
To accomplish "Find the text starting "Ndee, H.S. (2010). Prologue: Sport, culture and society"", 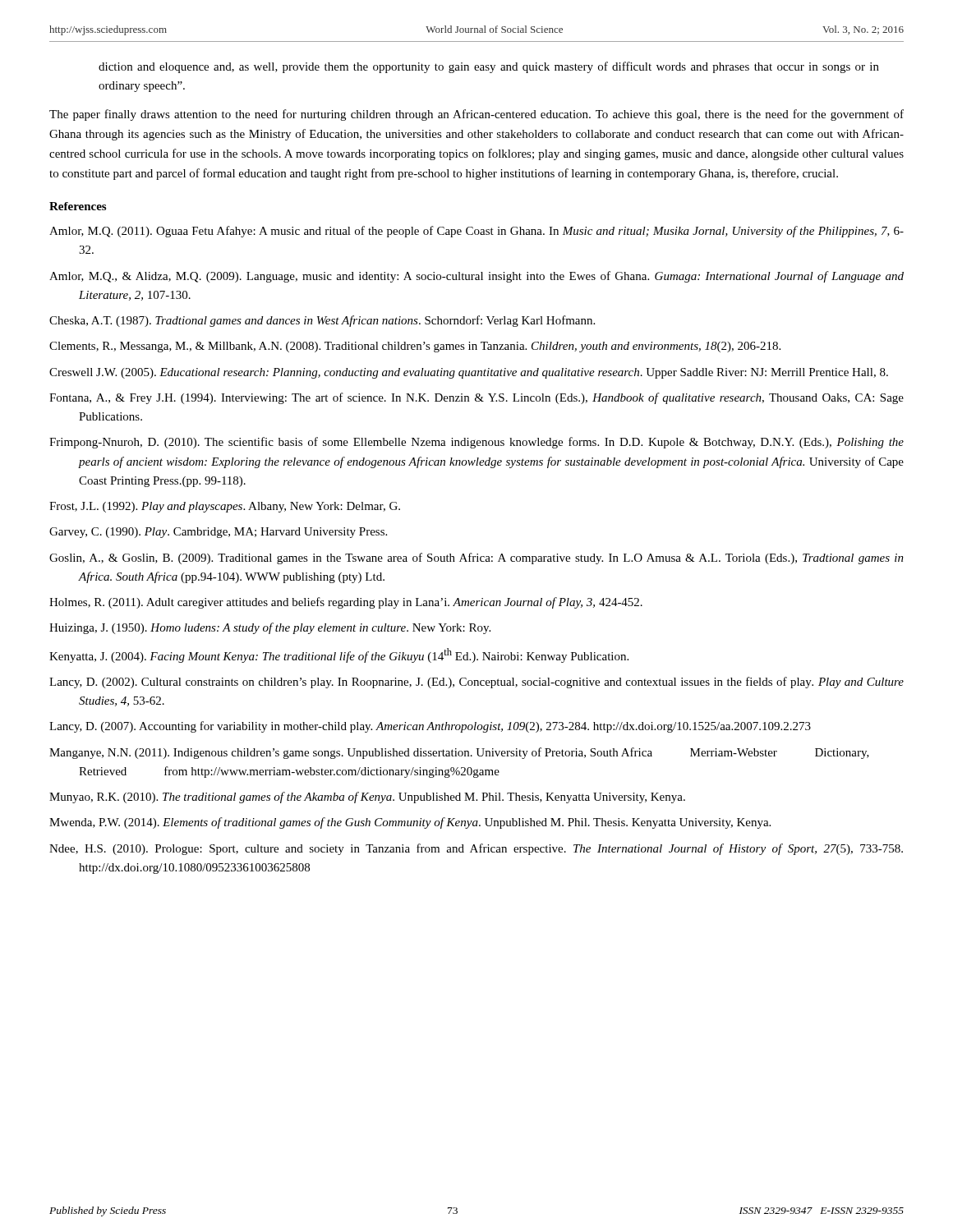I will tap(476, 858).
